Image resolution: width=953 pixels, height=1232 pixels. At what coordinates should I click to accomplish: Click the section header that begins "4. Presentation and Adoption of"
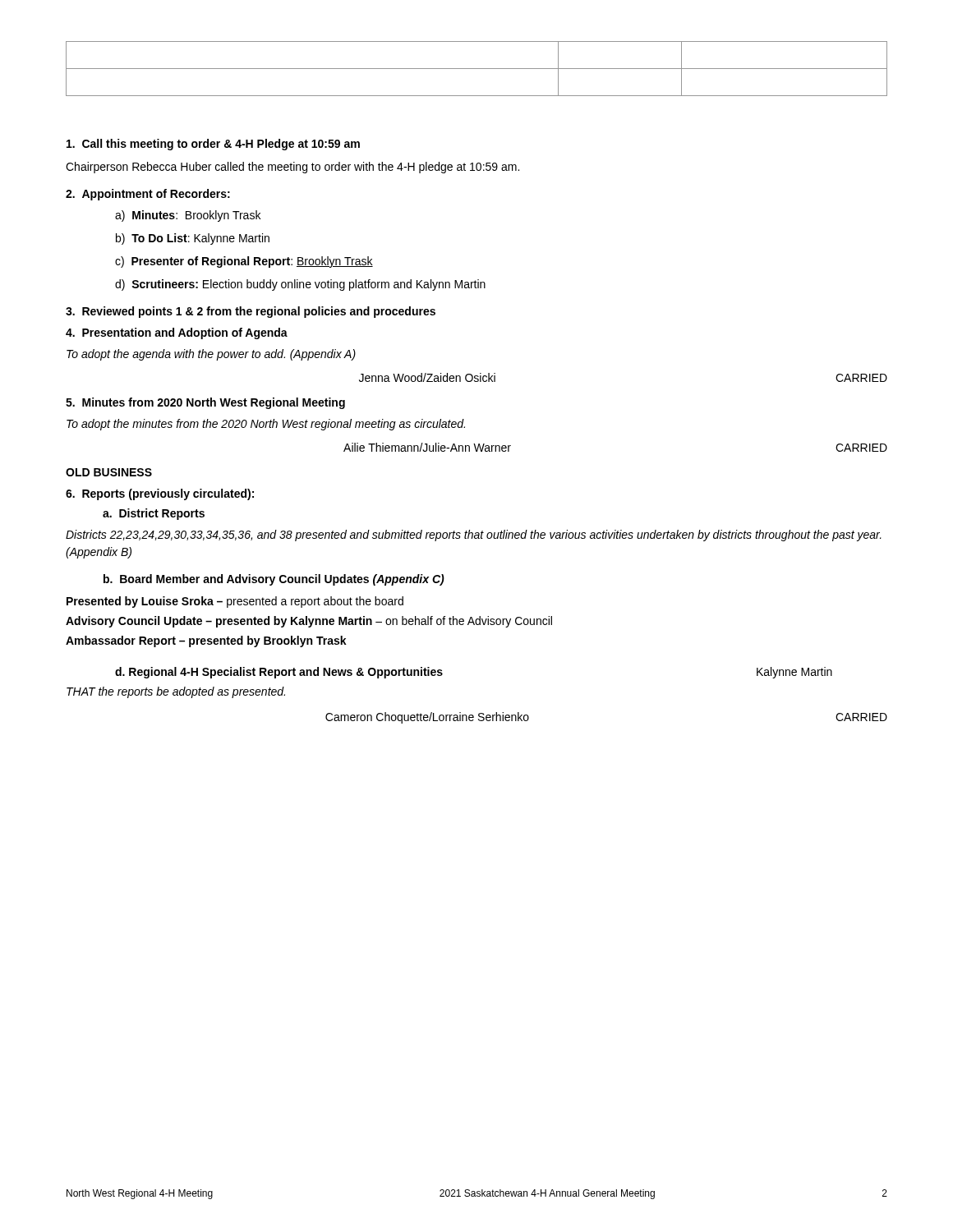pos(176,333)
